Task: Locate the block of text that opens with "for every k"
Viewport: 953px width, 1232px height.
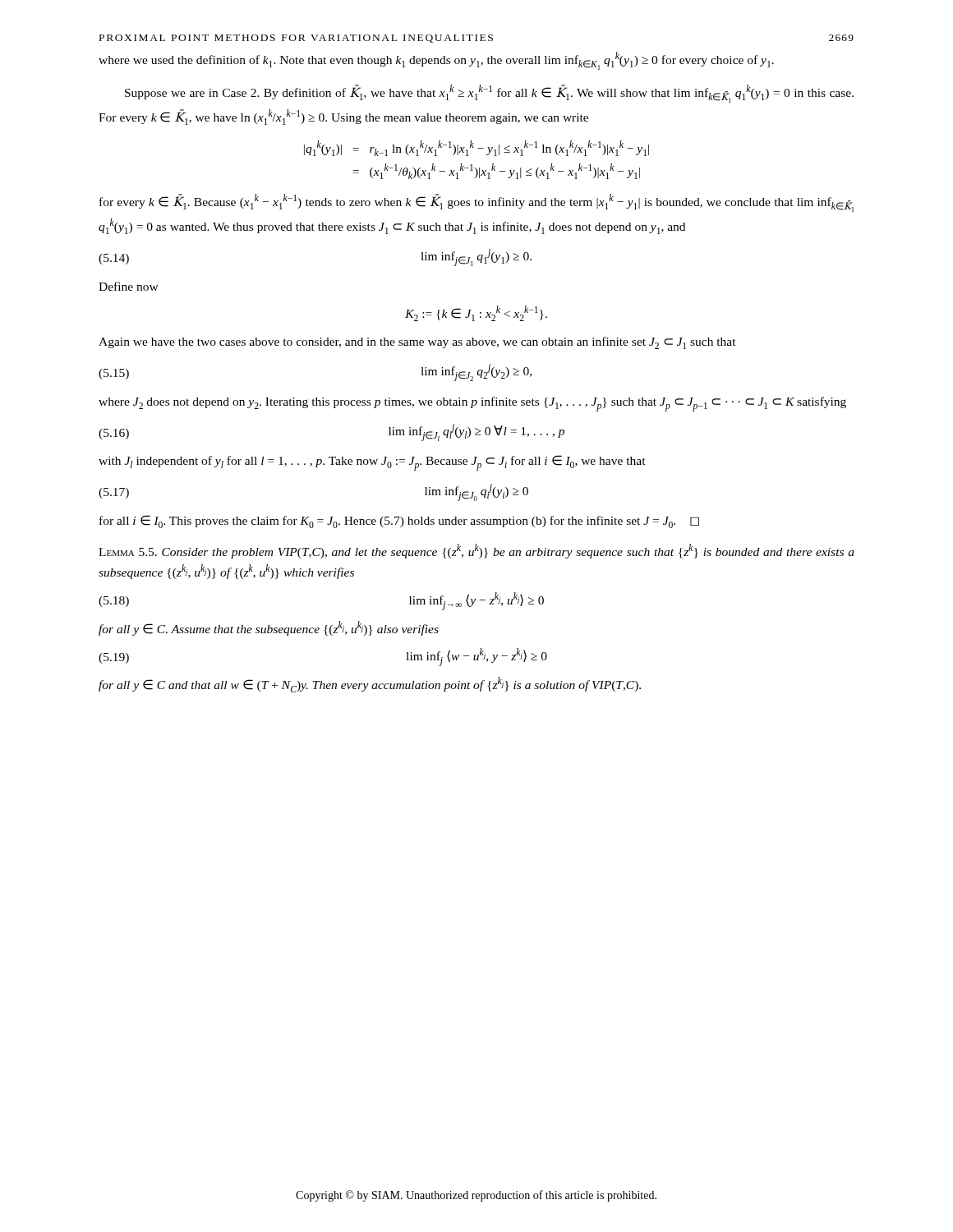Action: [x=476, y=215]
